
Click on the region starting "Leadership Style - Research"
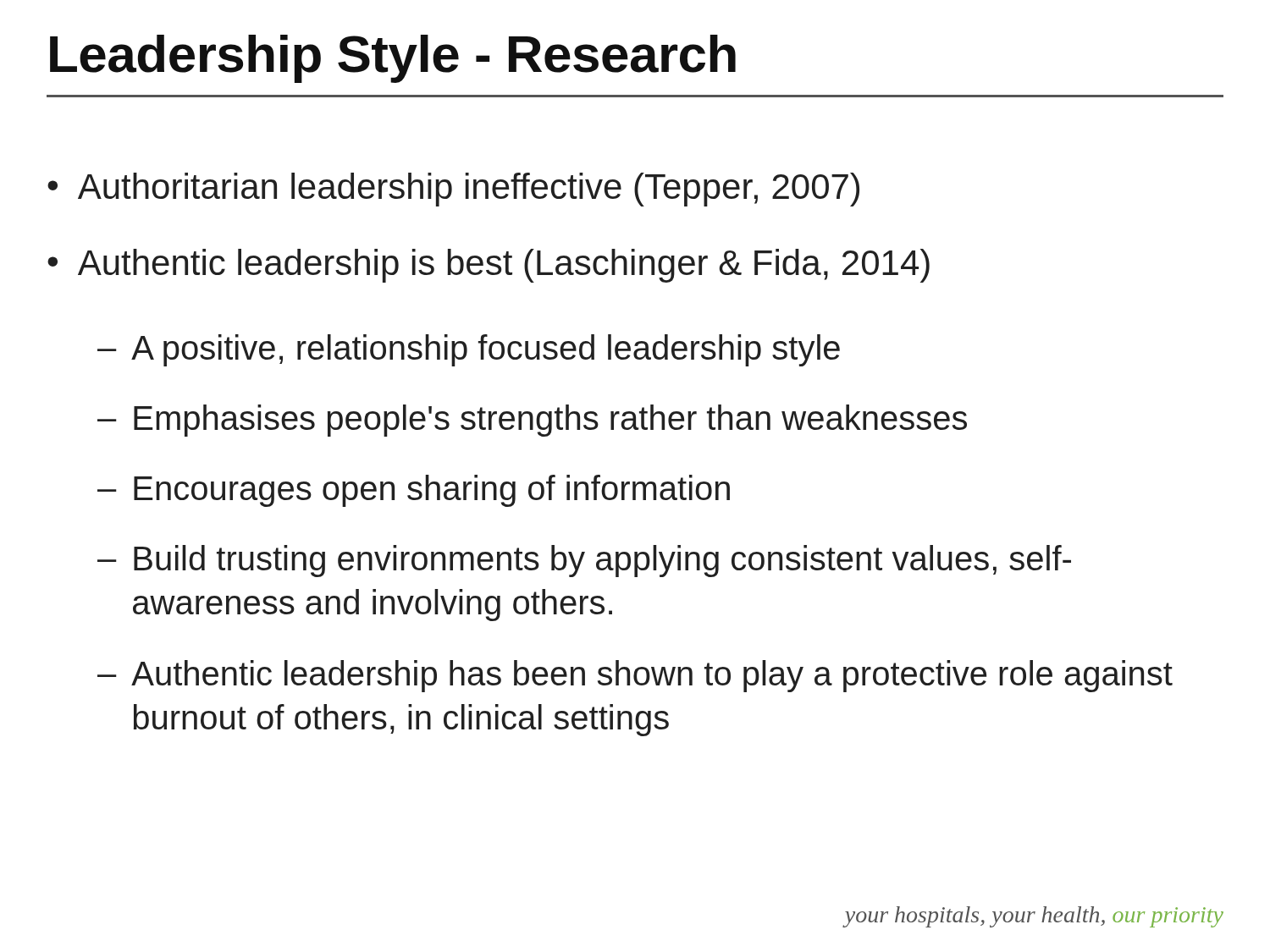tap(635, 61)
